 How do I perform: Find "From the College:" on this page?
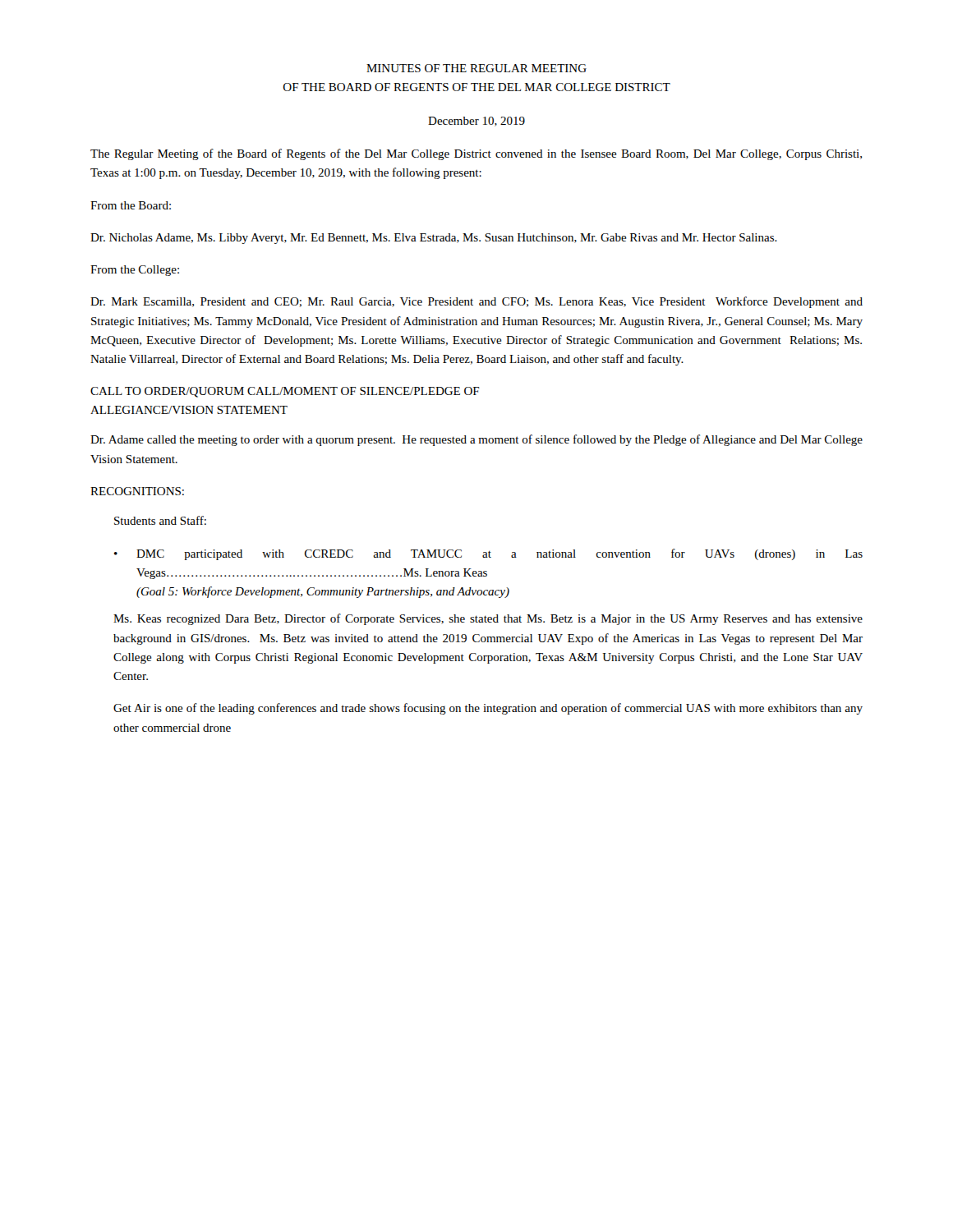(135, 269)
